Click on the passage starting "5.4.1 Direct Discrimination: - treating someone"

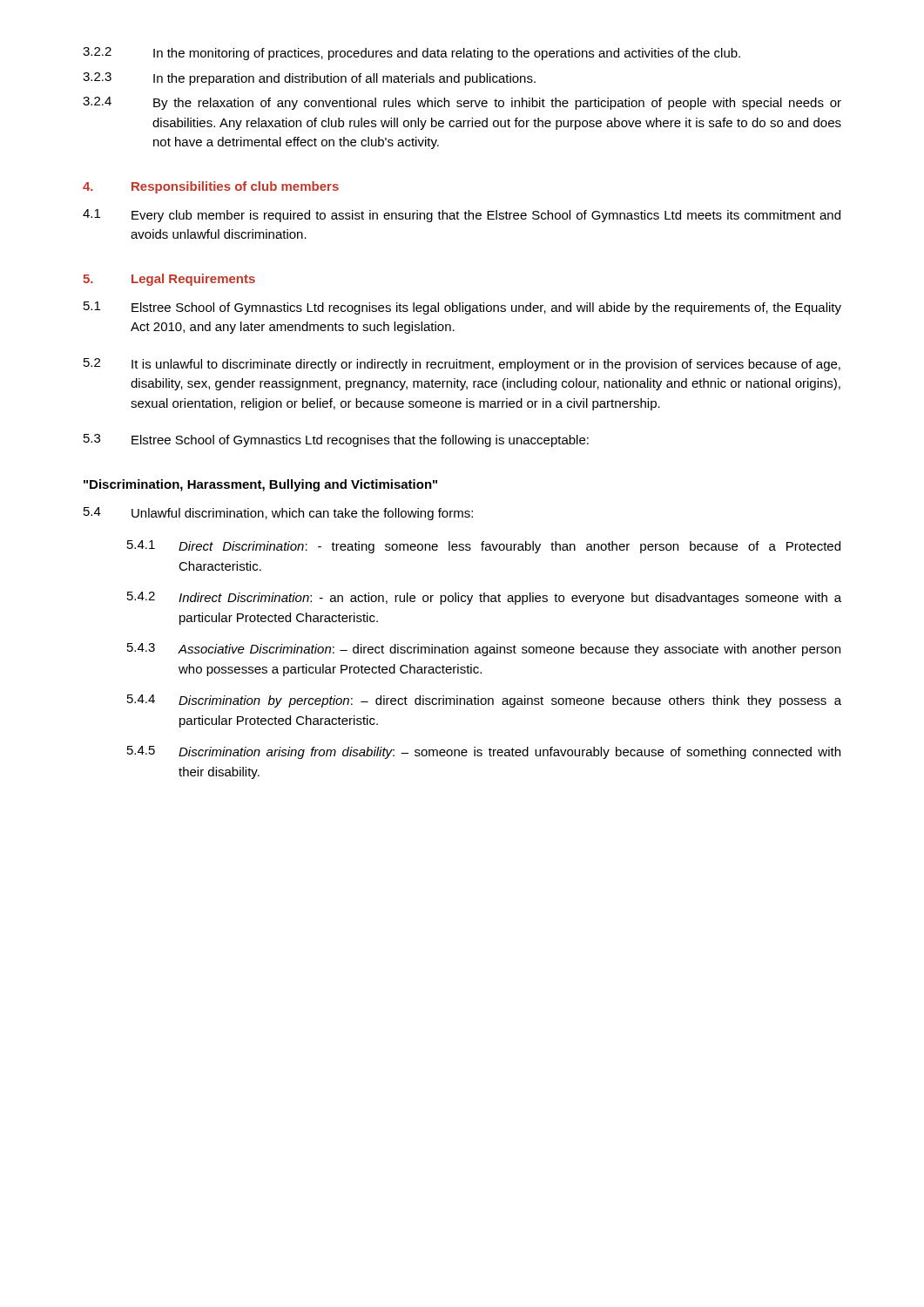[484, 556]
